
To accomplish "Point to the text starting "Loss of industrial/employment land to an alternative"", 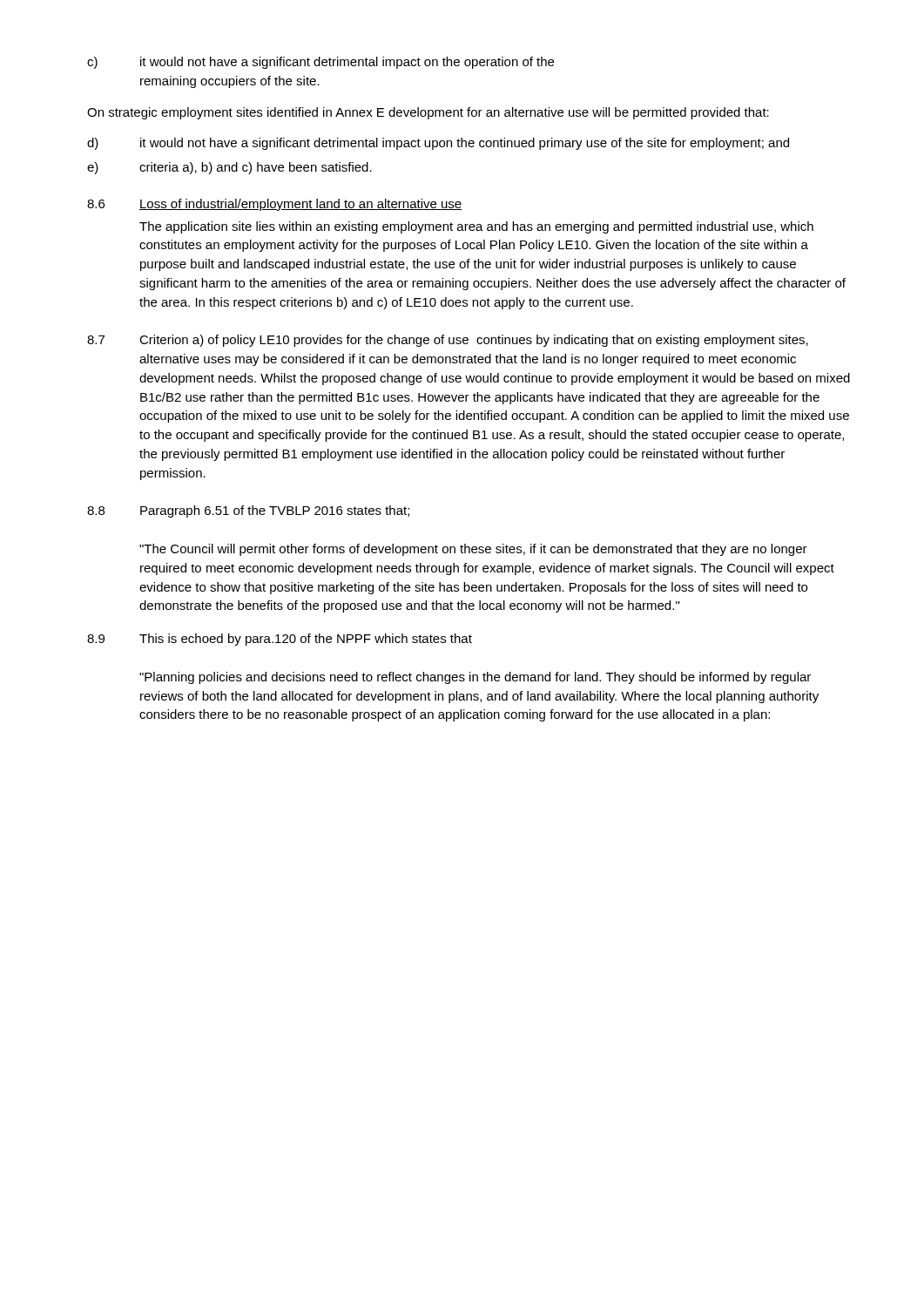I will [x=301, y=203].
